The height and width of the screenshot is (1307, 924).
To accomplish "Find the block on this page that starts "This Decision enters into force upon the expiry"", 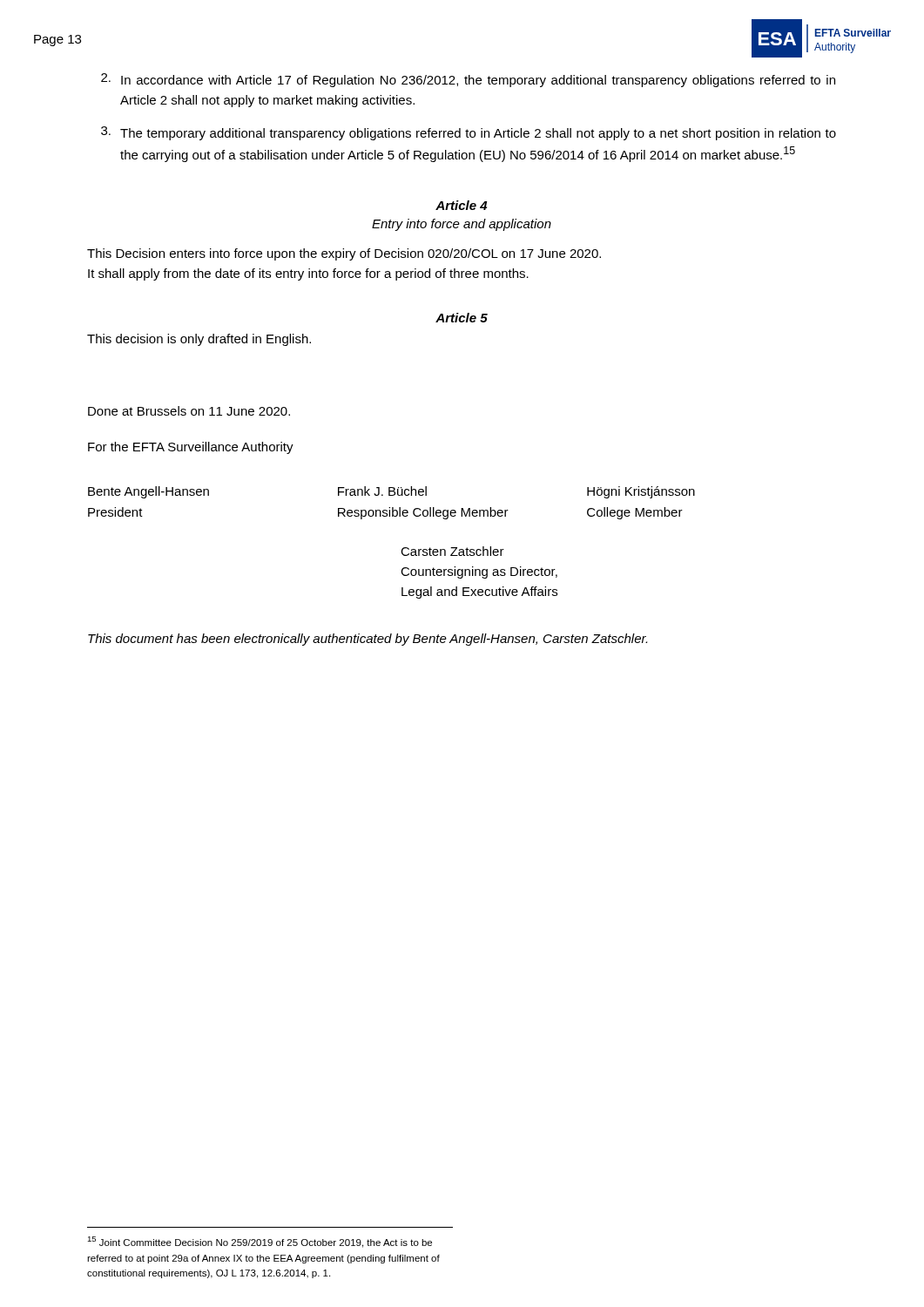I will pos(345,263).
